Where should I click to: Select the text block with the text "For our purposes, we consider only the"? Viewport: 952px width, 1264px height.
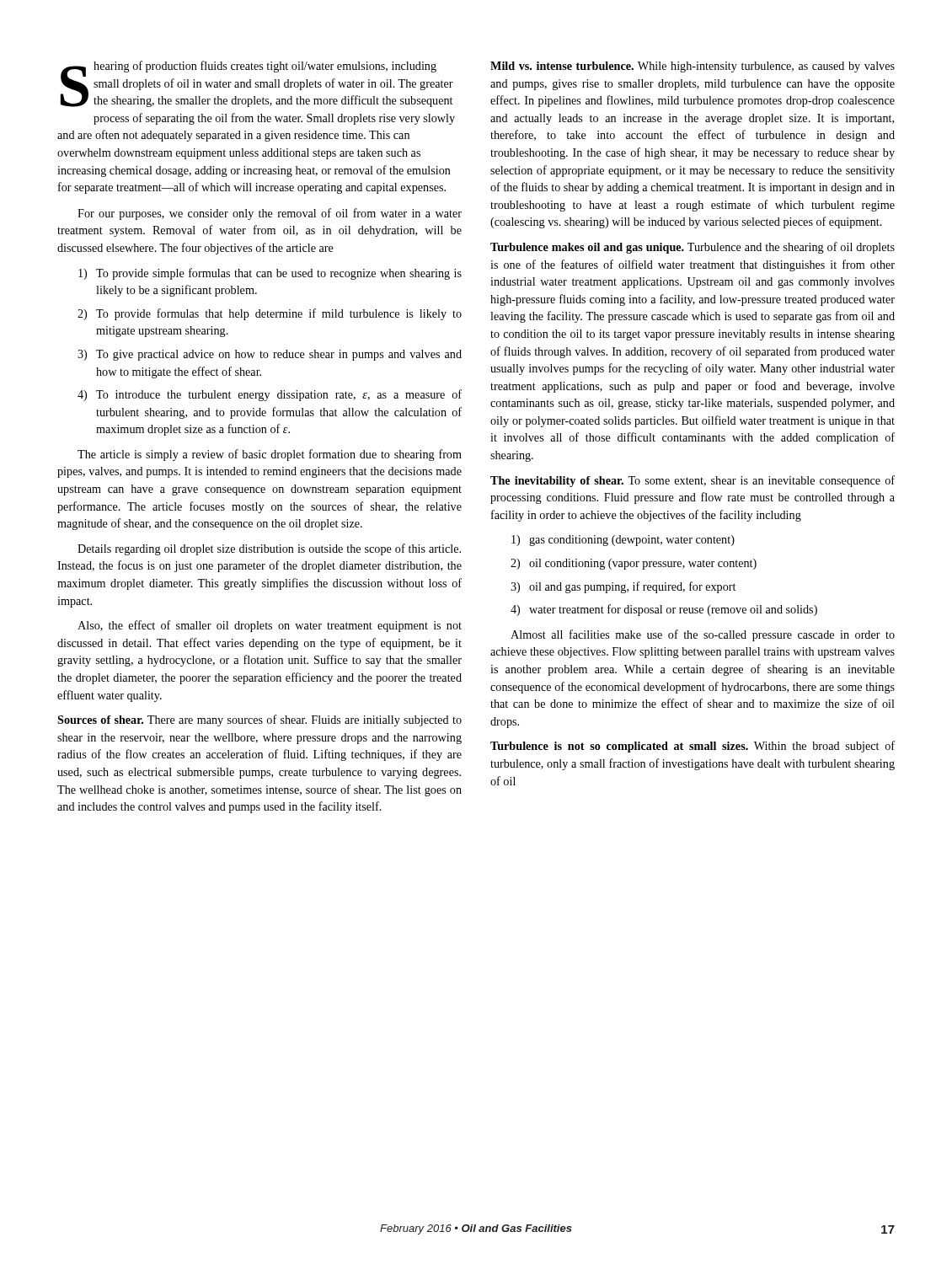pos(260,231)
